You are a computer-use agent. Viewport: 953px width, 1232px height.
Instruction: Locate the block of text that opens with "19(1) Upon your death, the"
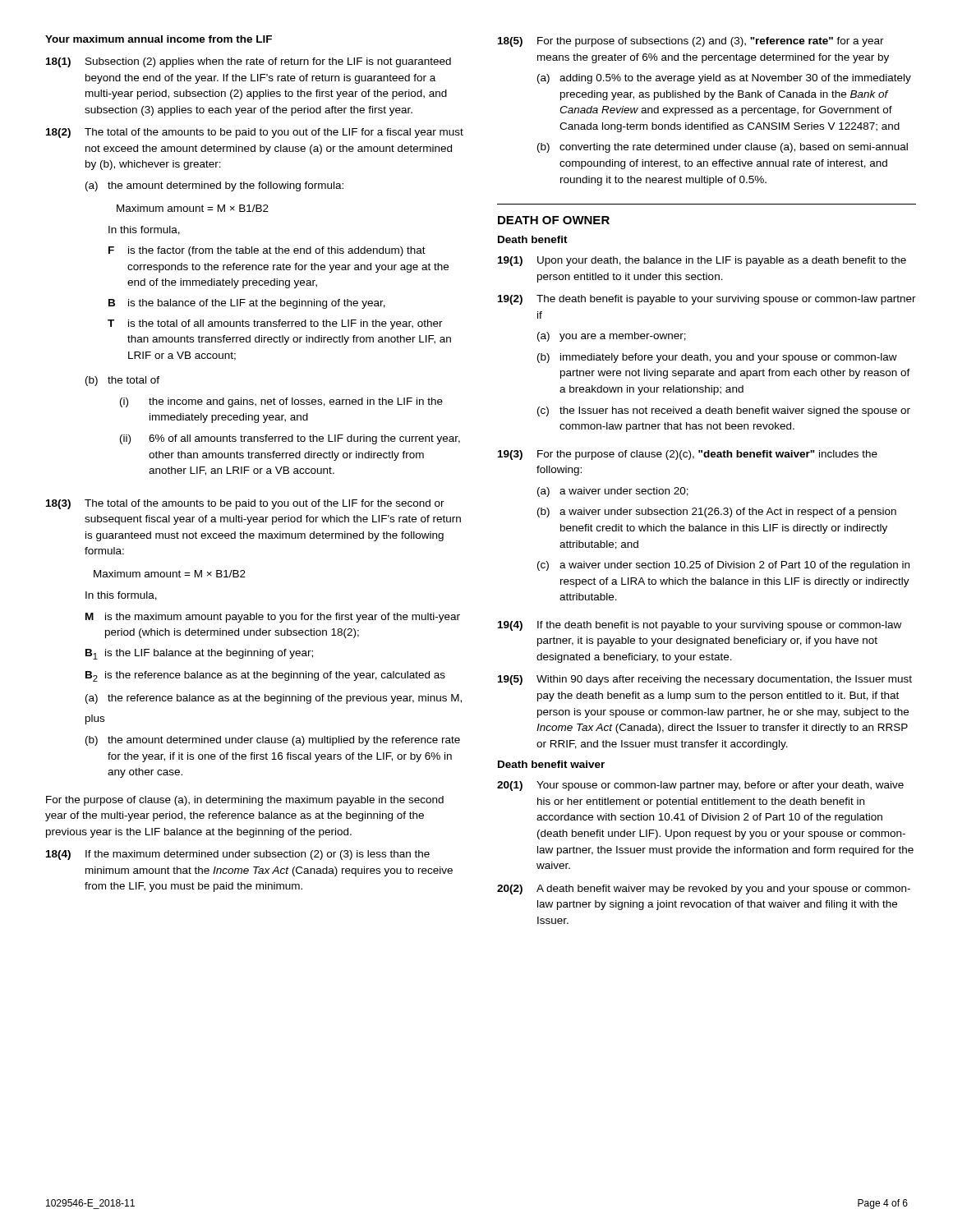707,268
